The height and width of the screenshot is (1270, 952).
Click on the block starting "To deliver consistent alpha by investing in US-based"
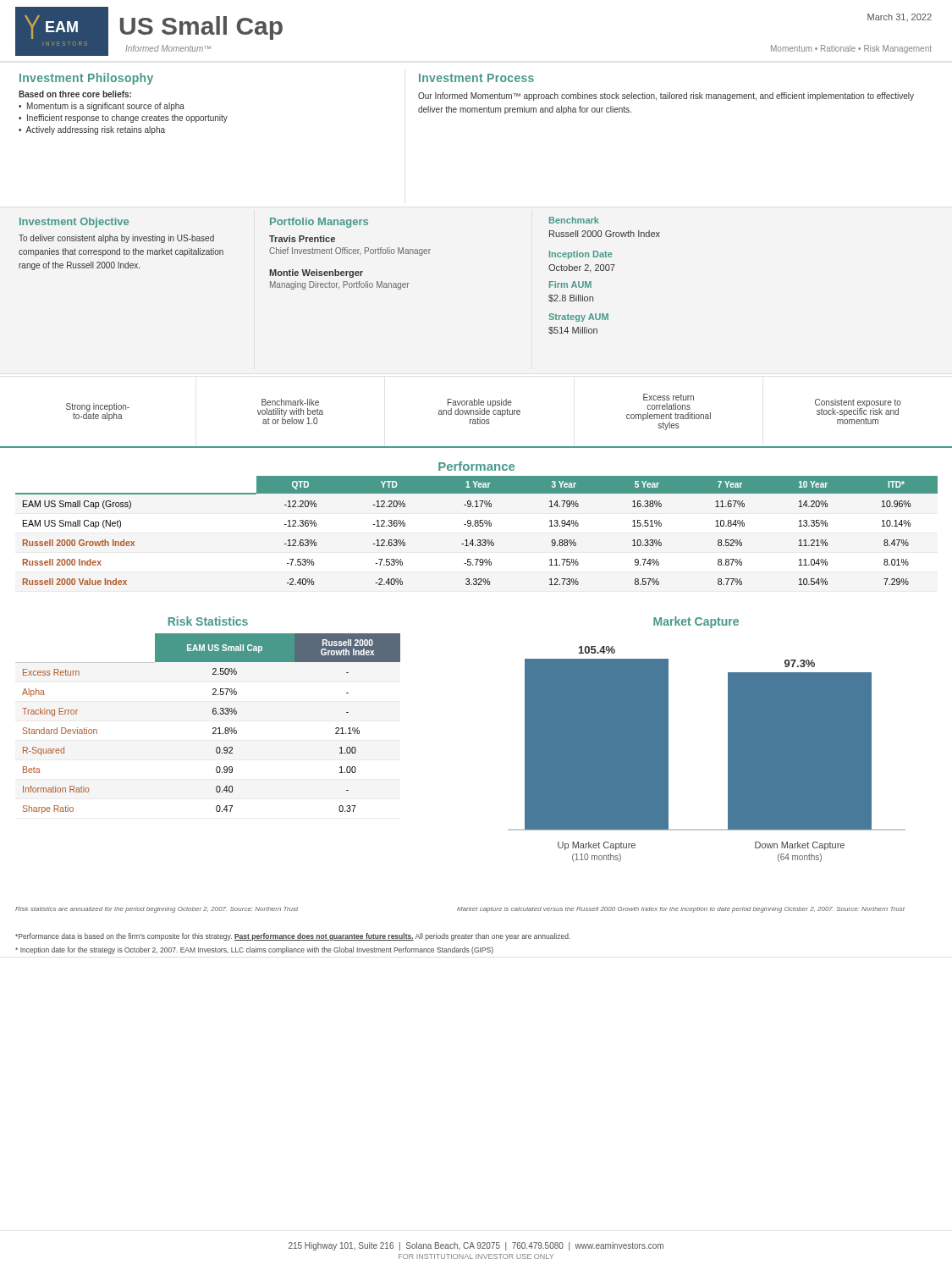pos(121,252)
